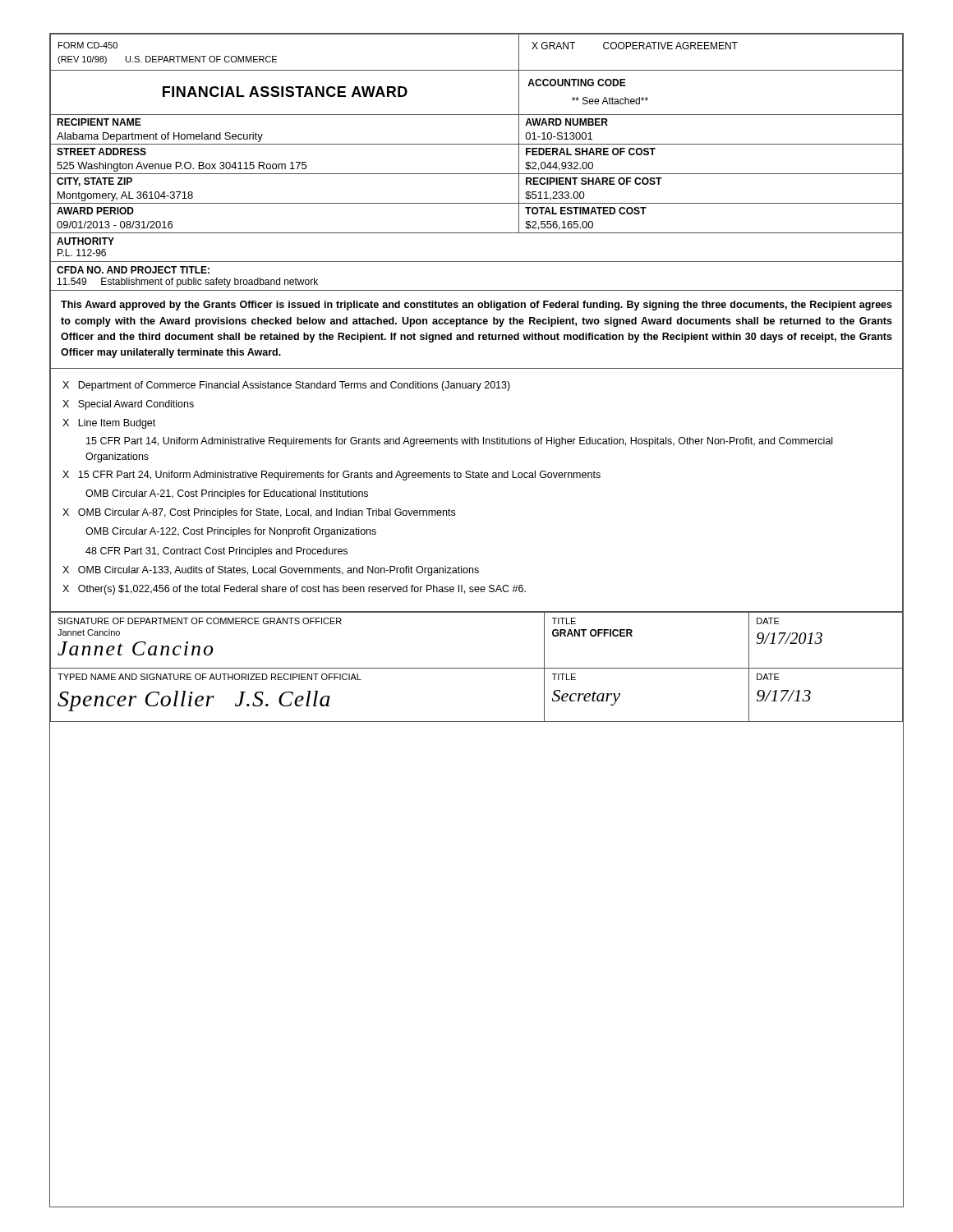
Task: Select the table that reads "RECIPIENT NAME Alabama"
Action: [x=285, y=130]
